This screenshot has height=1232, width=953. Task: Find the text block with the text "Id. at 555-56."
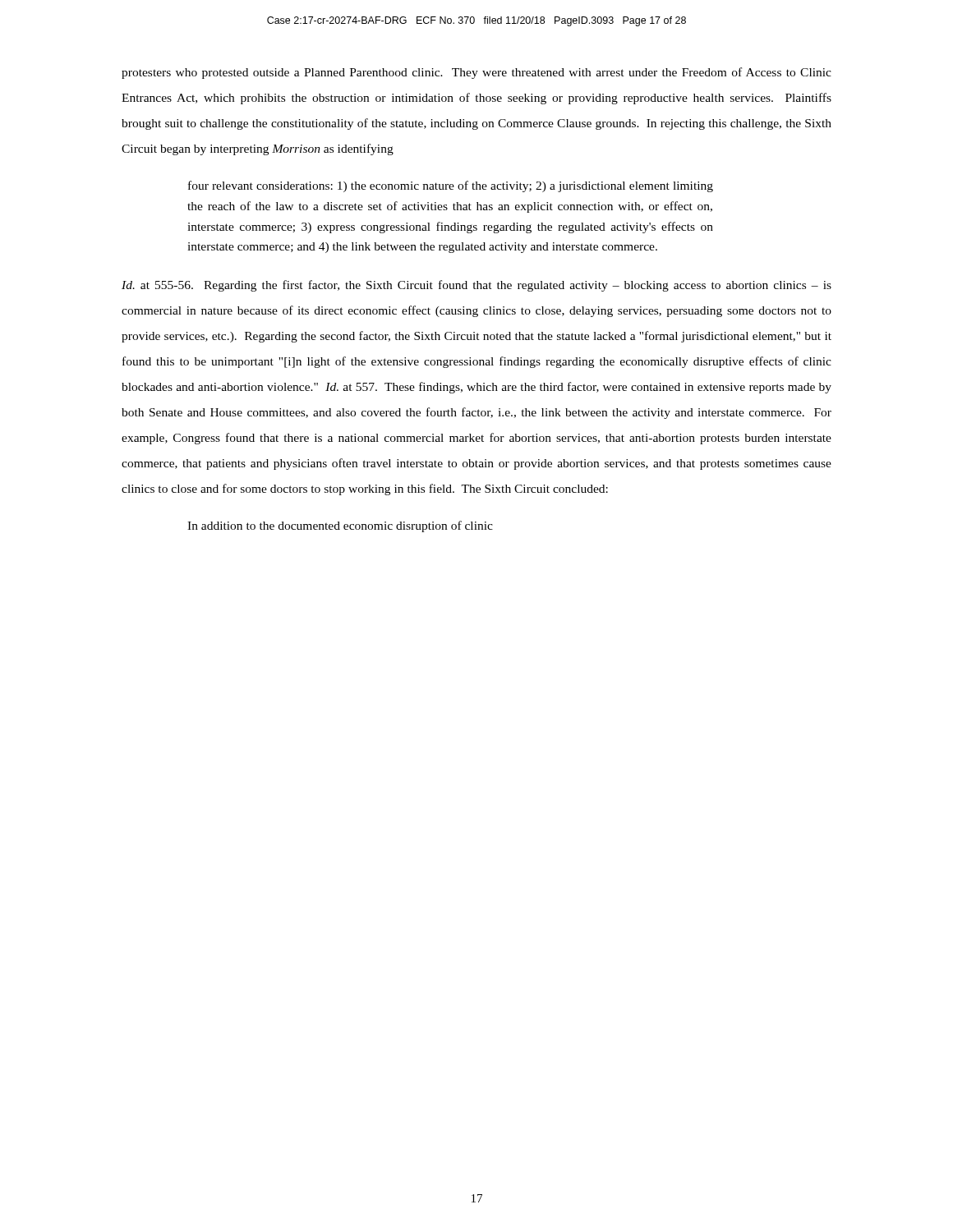tap(476, 387)
